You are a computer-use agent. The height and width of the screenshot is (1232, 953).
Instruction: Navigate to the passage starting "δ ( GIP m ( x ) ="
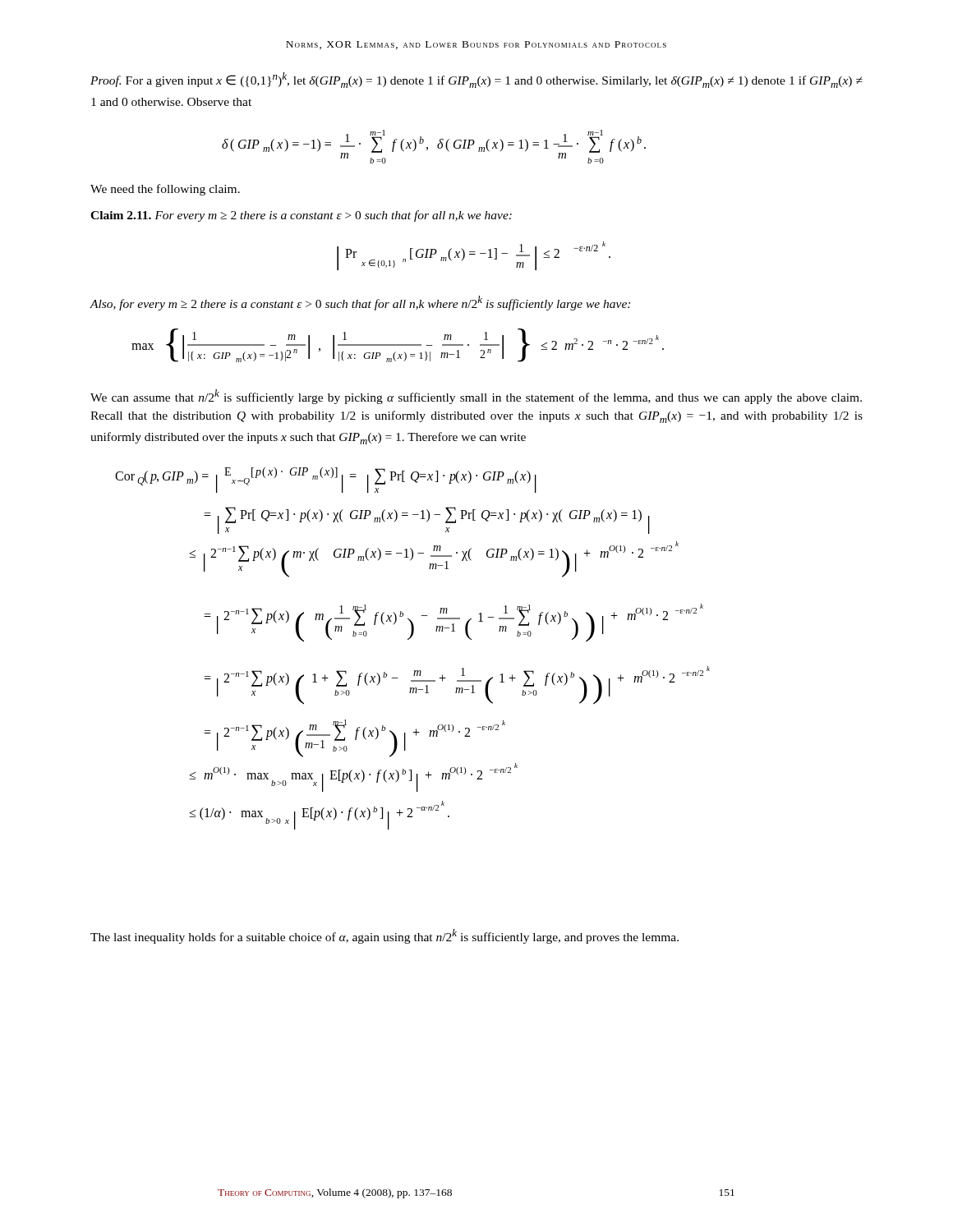[x=476, y=145]
